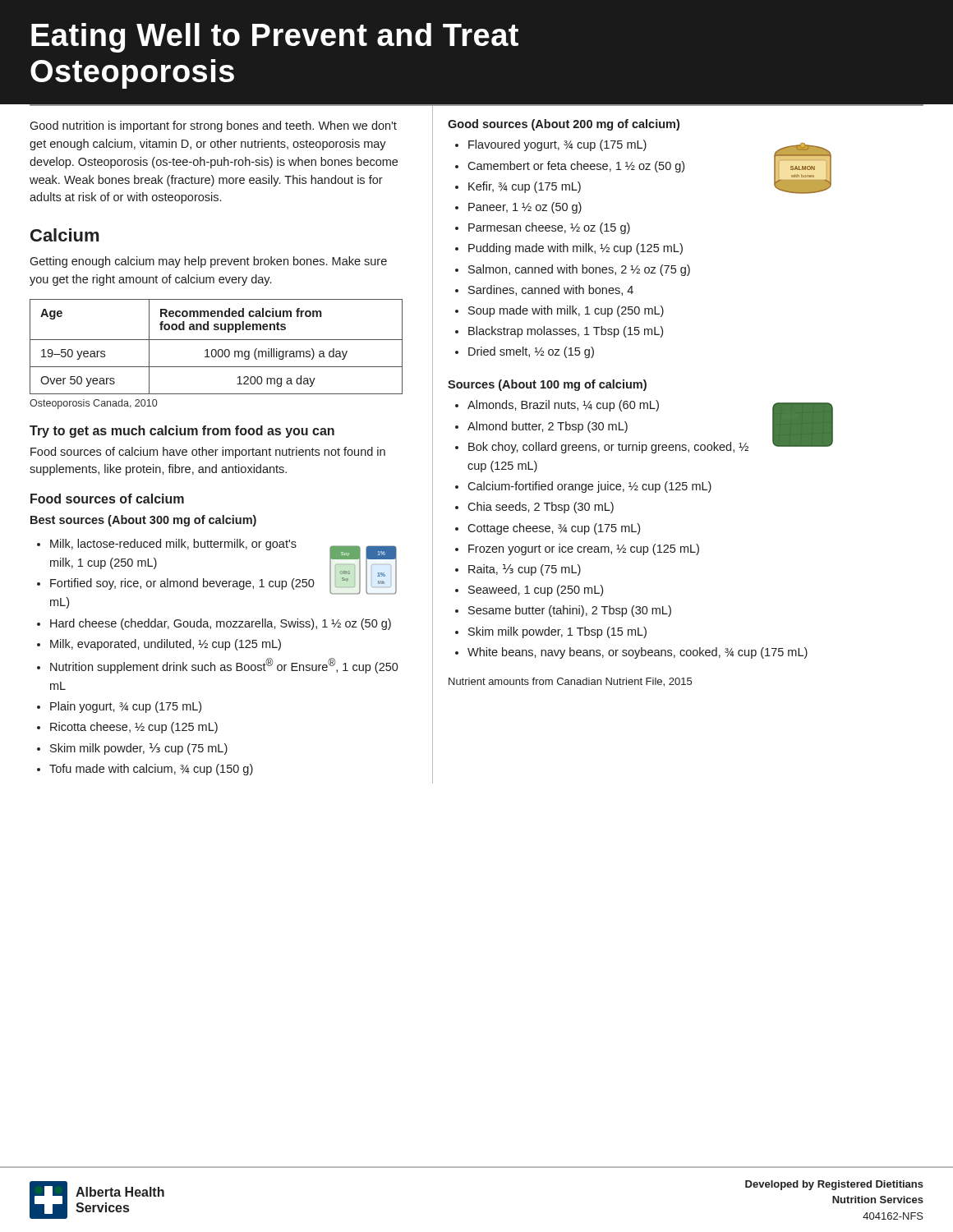
Task: Click on the block starting "Eating Well to Prevent and Treat Osteoporosis"
Action: [476, 54]
